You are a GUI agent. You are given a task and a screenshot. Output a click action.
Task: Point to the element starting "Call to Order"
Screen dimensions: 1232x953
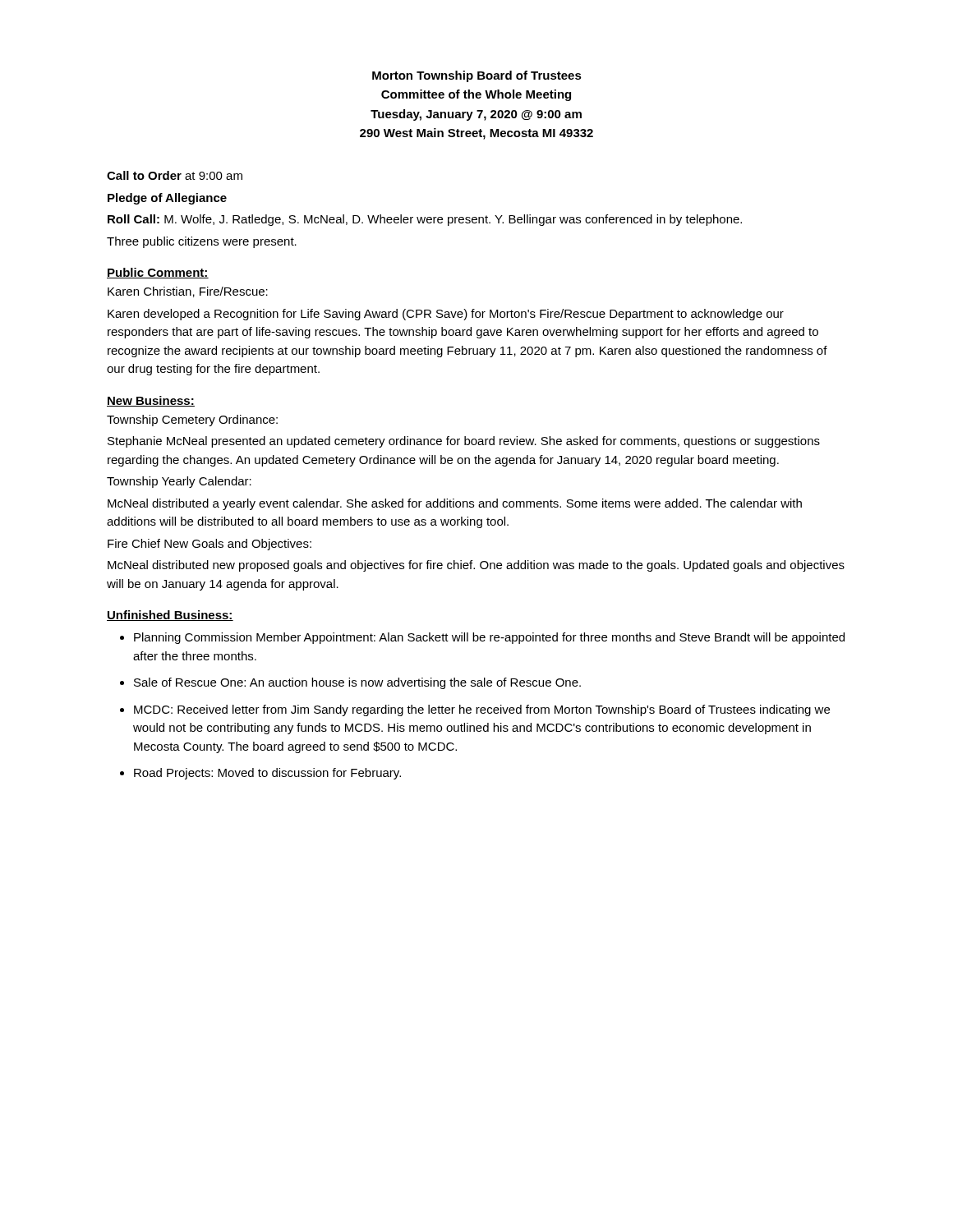(x=175, y=175)
